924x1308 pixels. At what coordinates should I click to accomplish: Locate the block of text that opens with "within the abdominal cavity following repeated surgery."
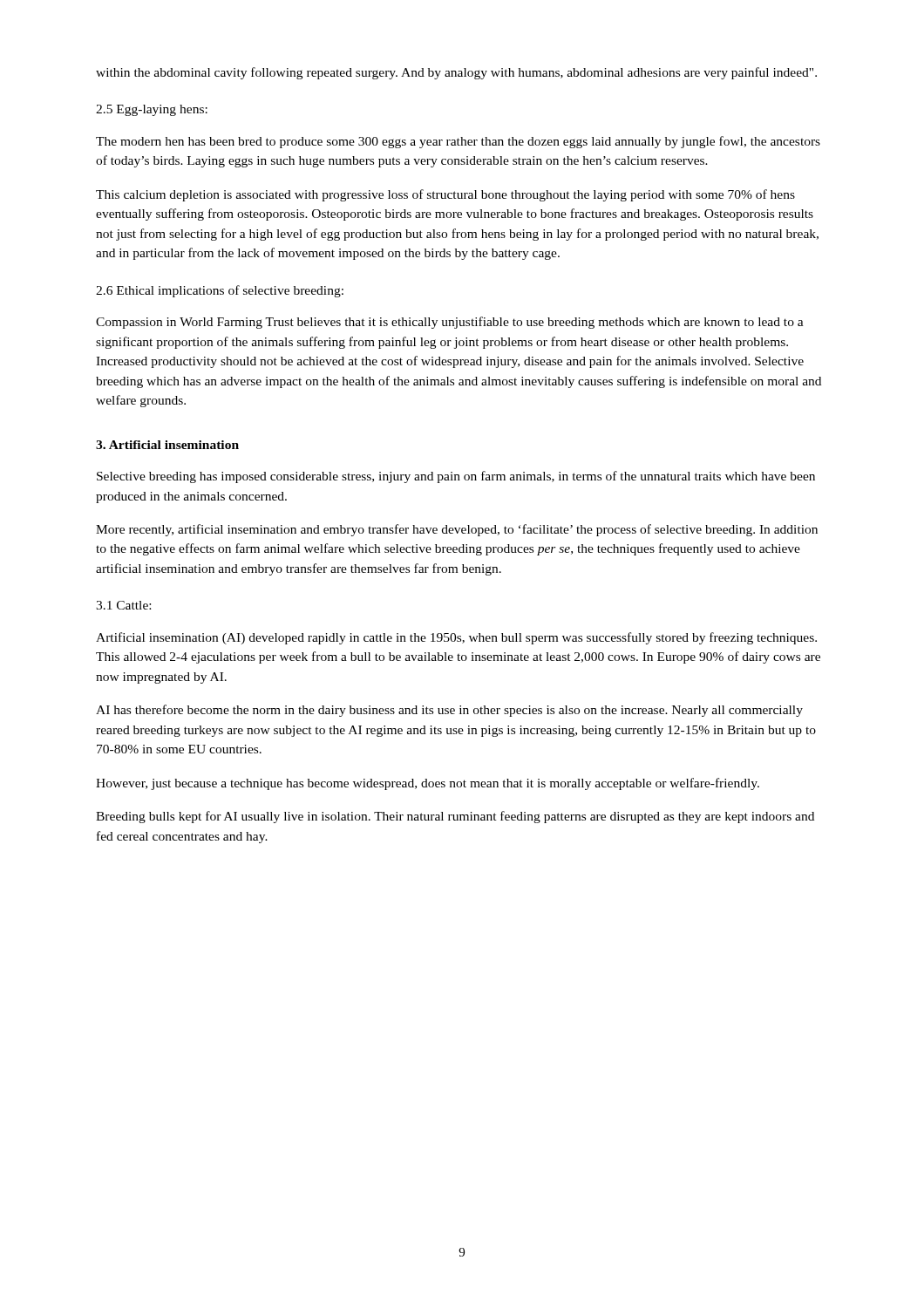462,73
